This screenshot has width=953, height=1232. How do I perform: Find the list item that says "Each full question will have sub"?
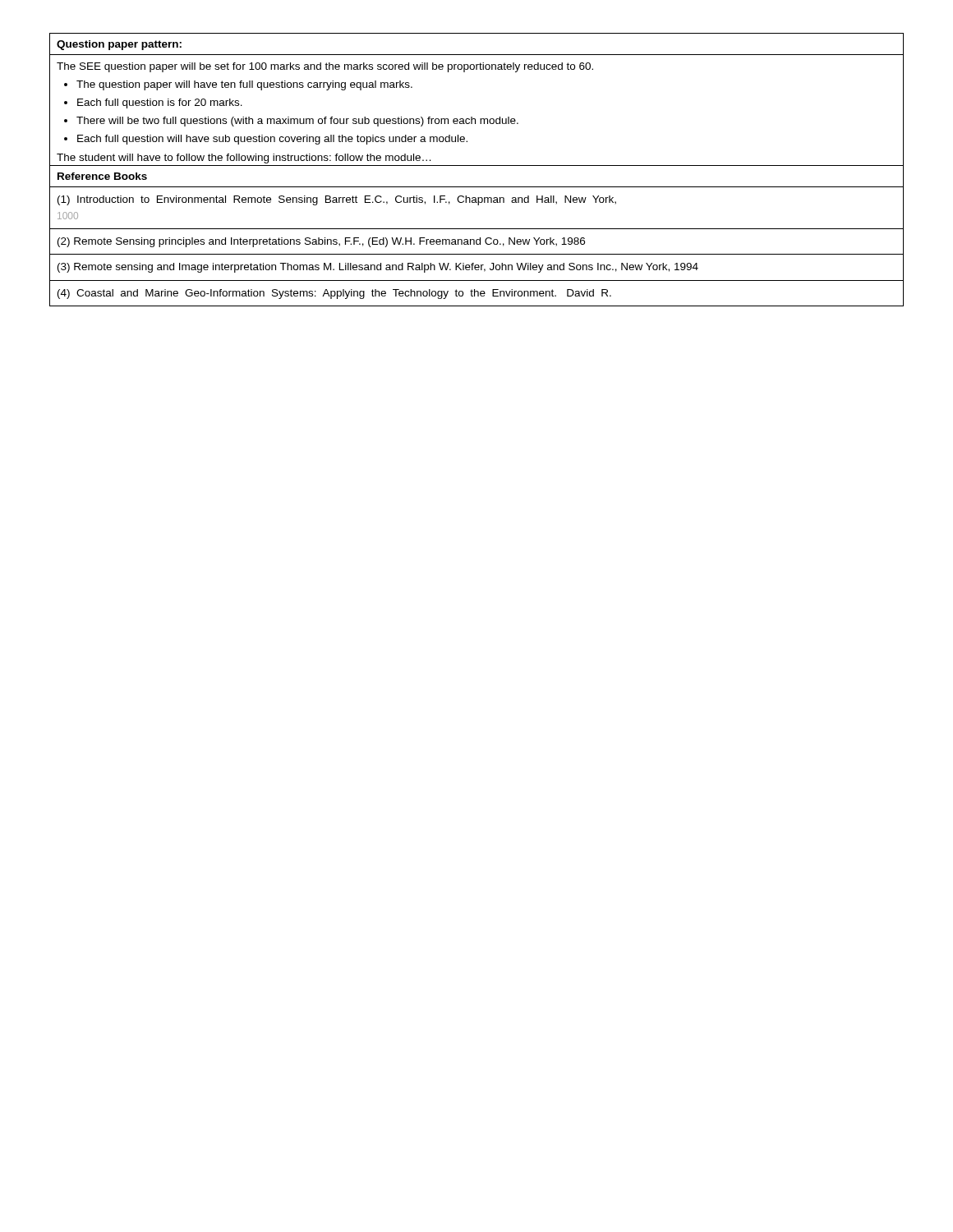coord(272,138)
